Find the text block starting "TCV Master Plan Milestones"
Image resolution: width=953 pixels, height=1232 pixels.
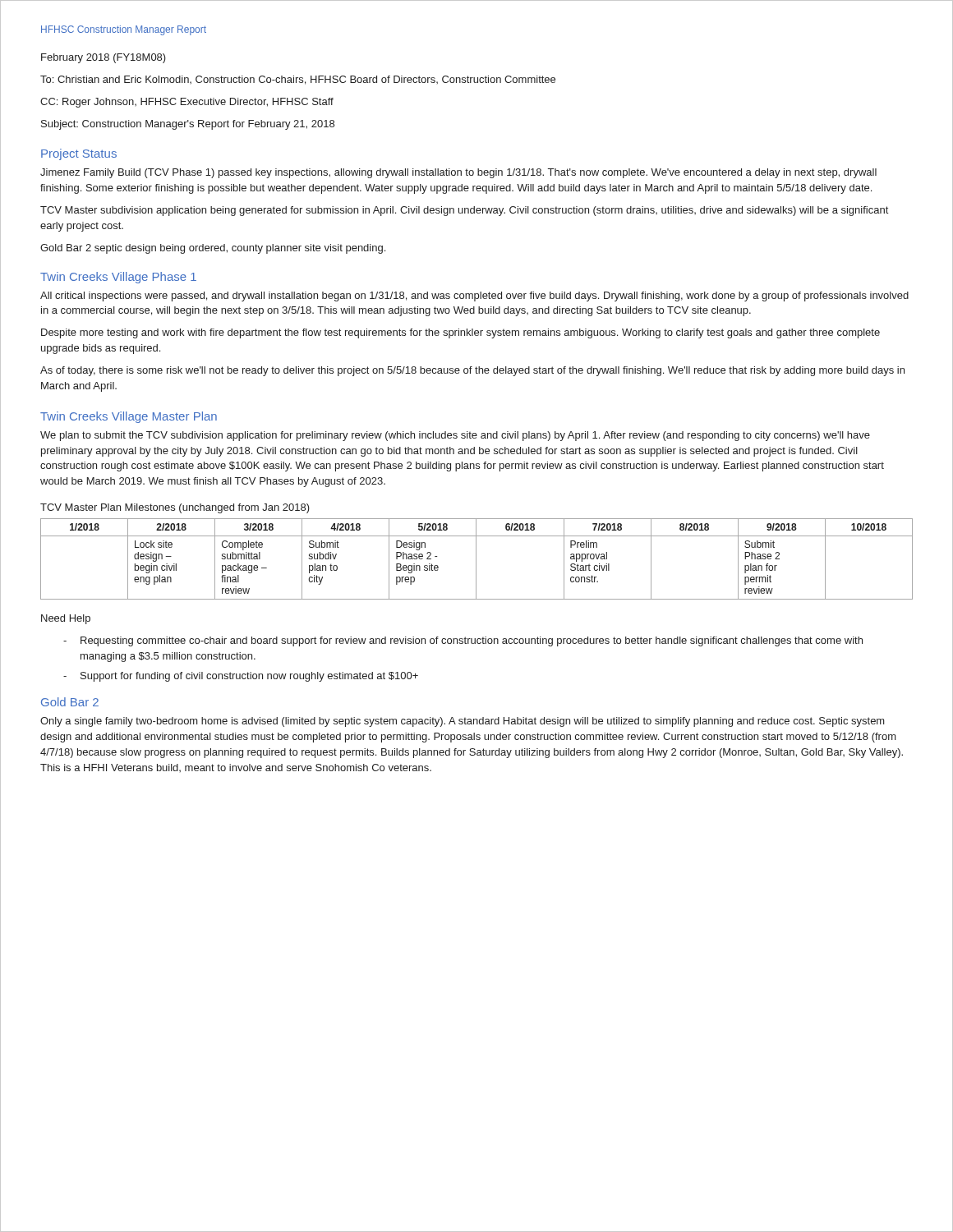click(x=175, y=507)
